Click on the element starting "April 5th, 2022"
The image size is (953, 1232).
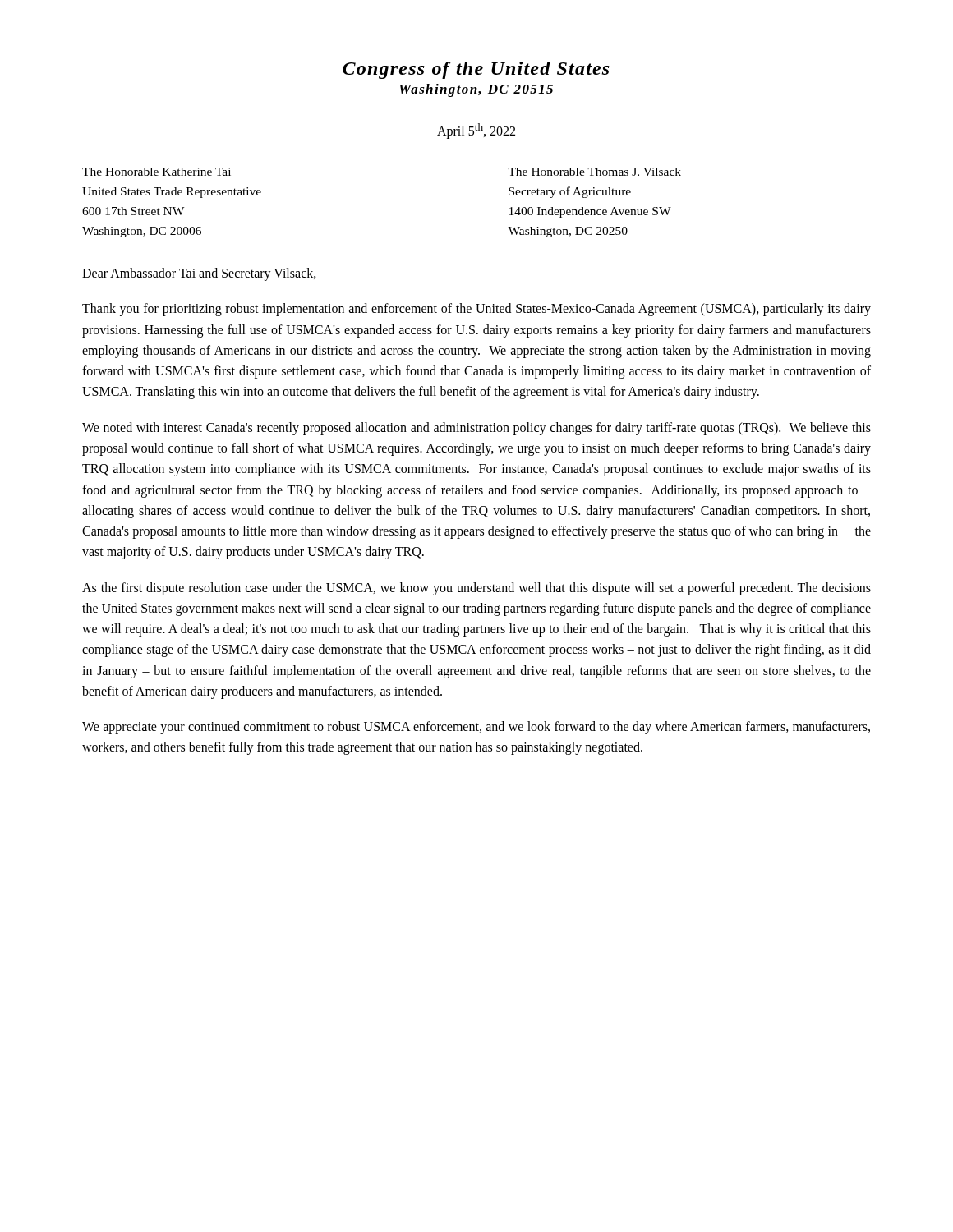pyautogui.click(x=476, y=129)
